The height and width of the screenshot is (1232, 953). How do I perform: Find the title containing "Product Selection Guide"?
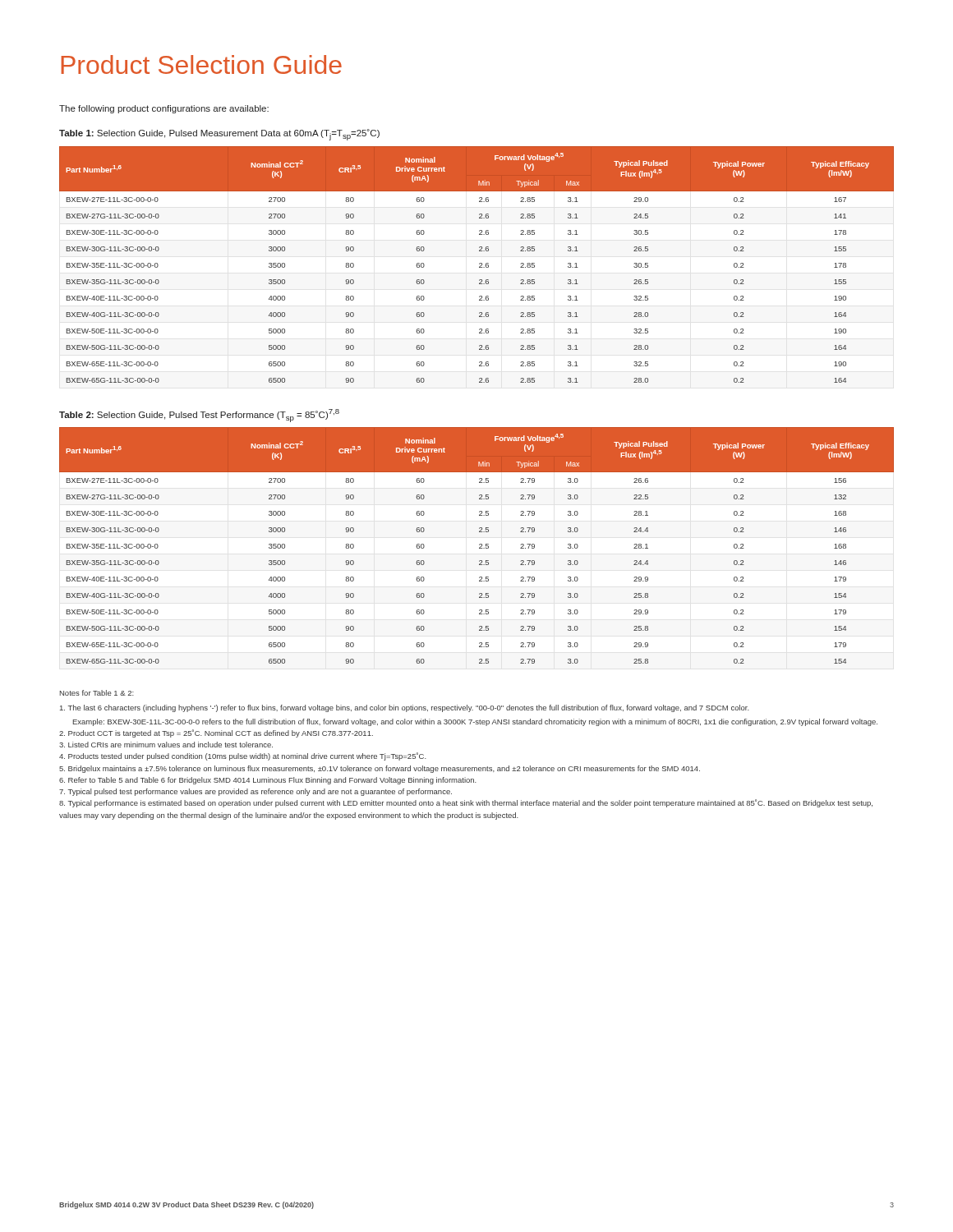(201, 64)
